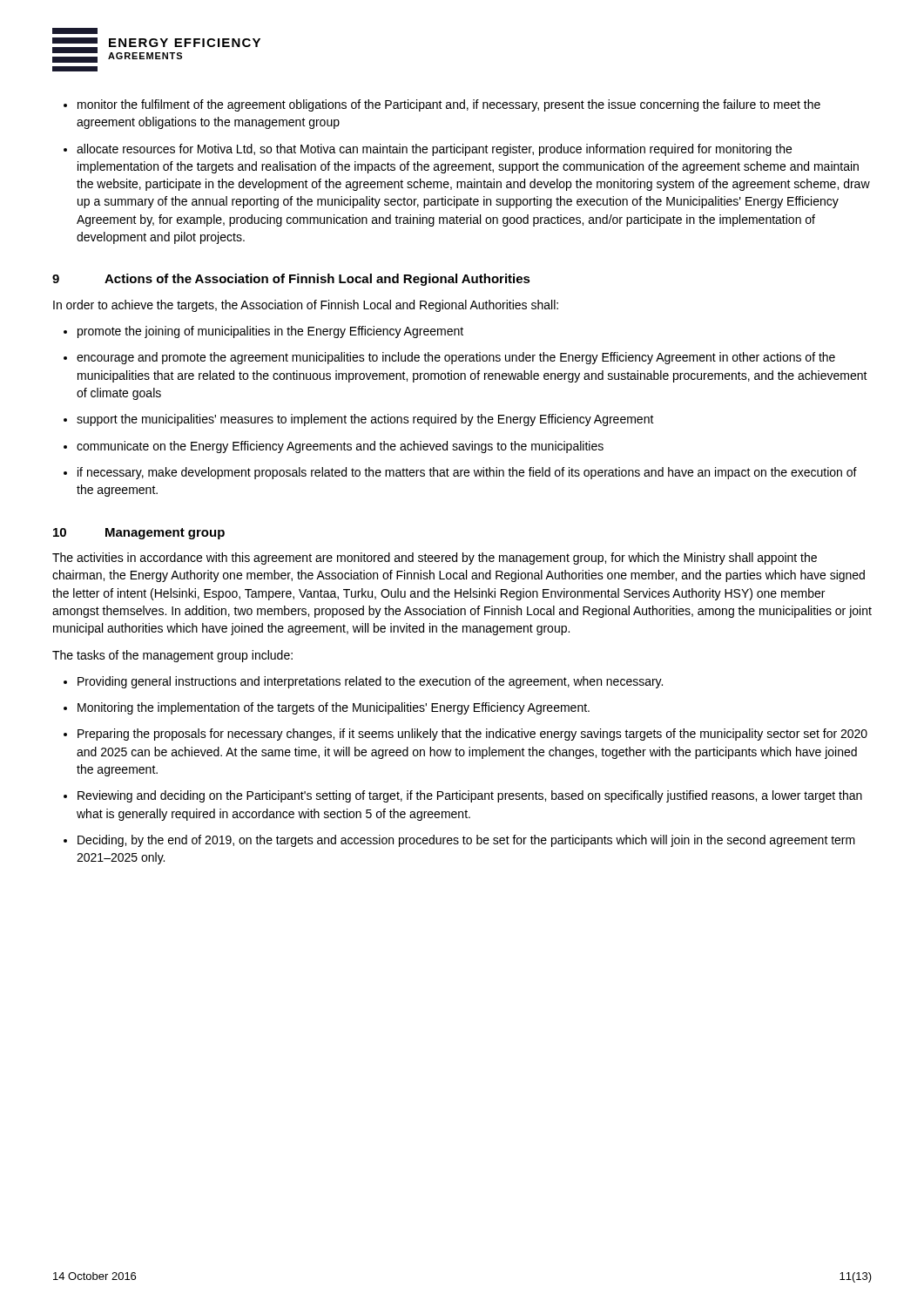Point to the block beginning "In order to"
This screenshot has height=1307, width=924.
coord(306,305)
